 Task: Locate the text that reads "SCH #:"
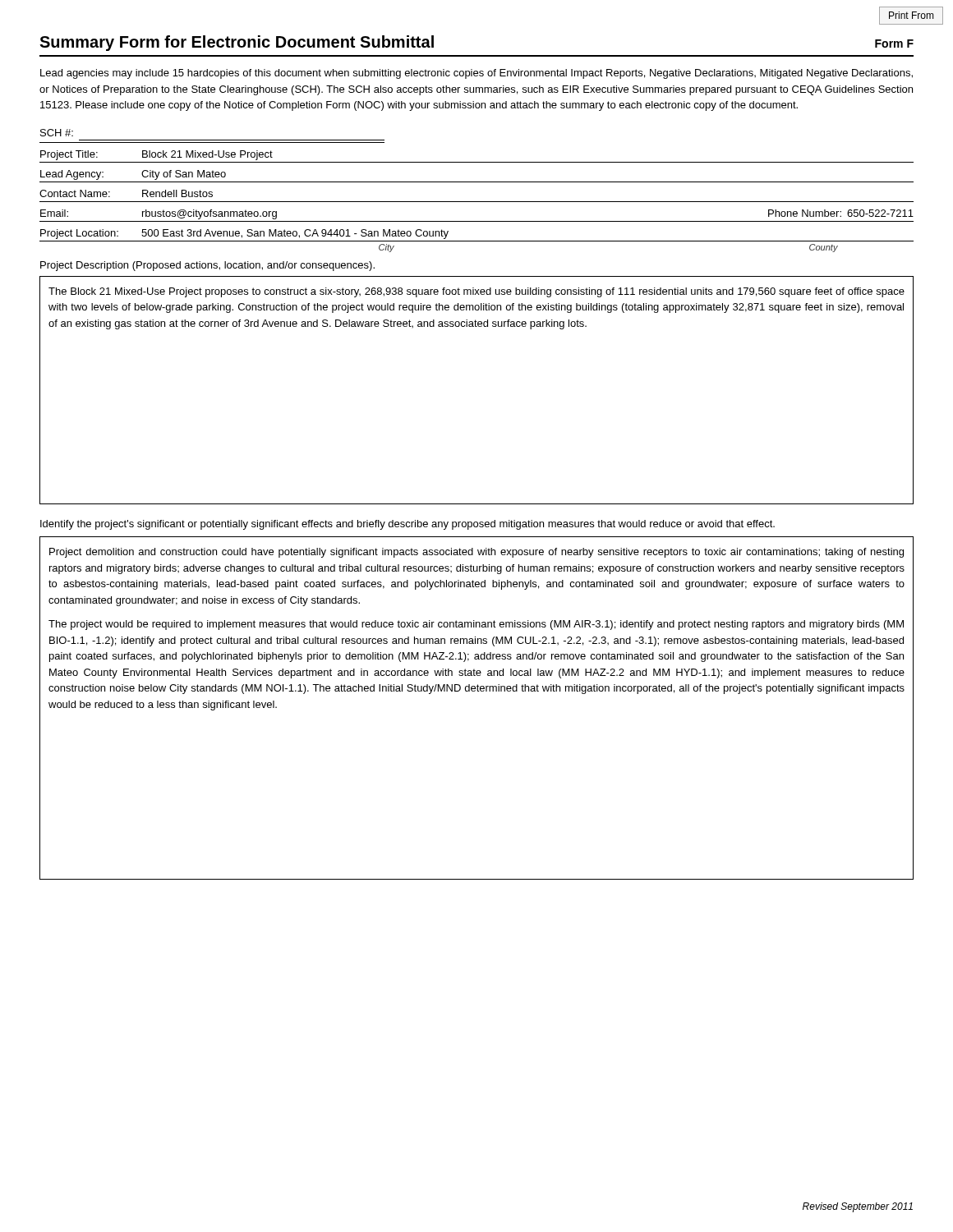(212, 133)
